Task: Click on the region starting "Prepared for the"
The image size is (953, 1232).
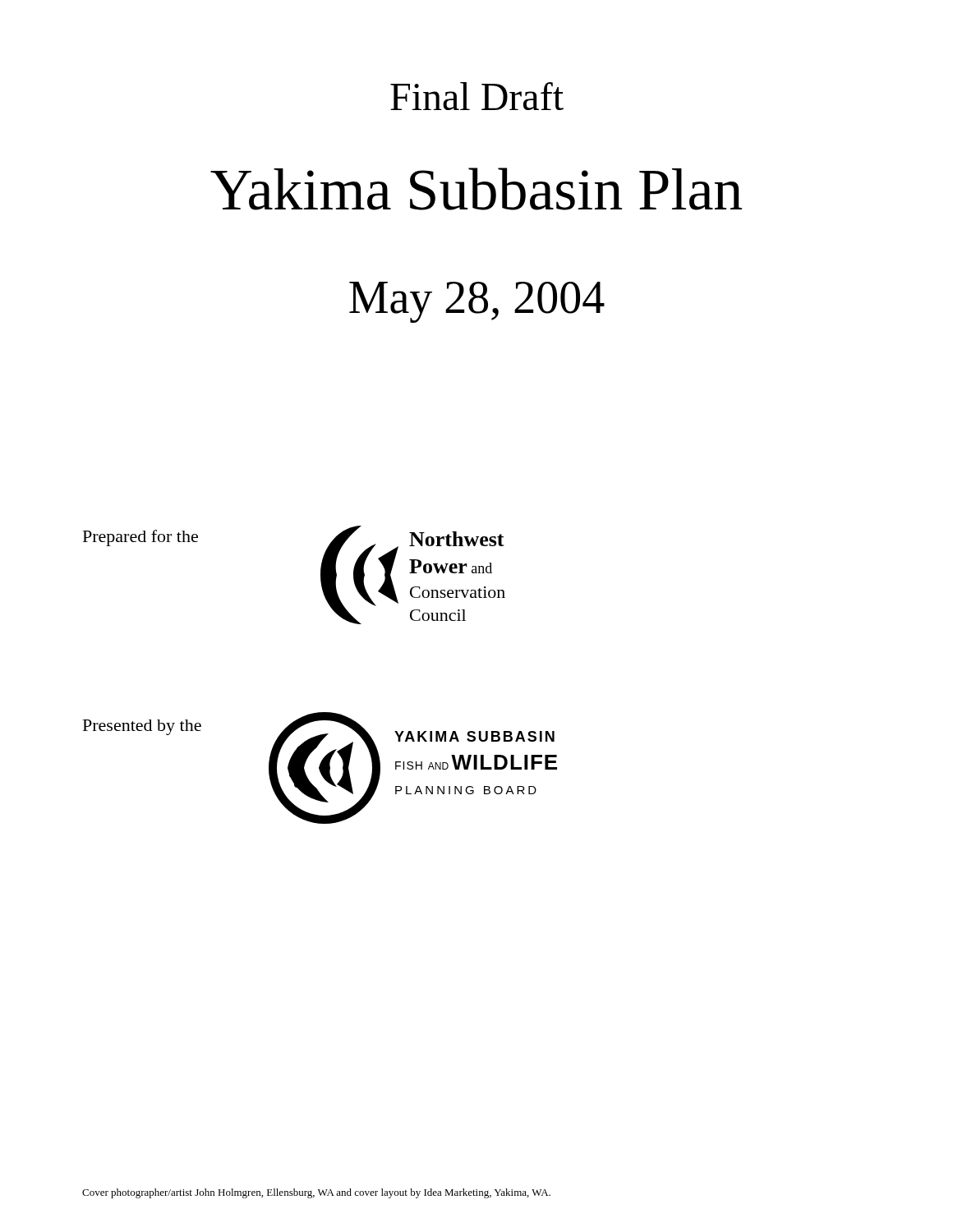Action: pyautogui.click(x=140, y=536)
